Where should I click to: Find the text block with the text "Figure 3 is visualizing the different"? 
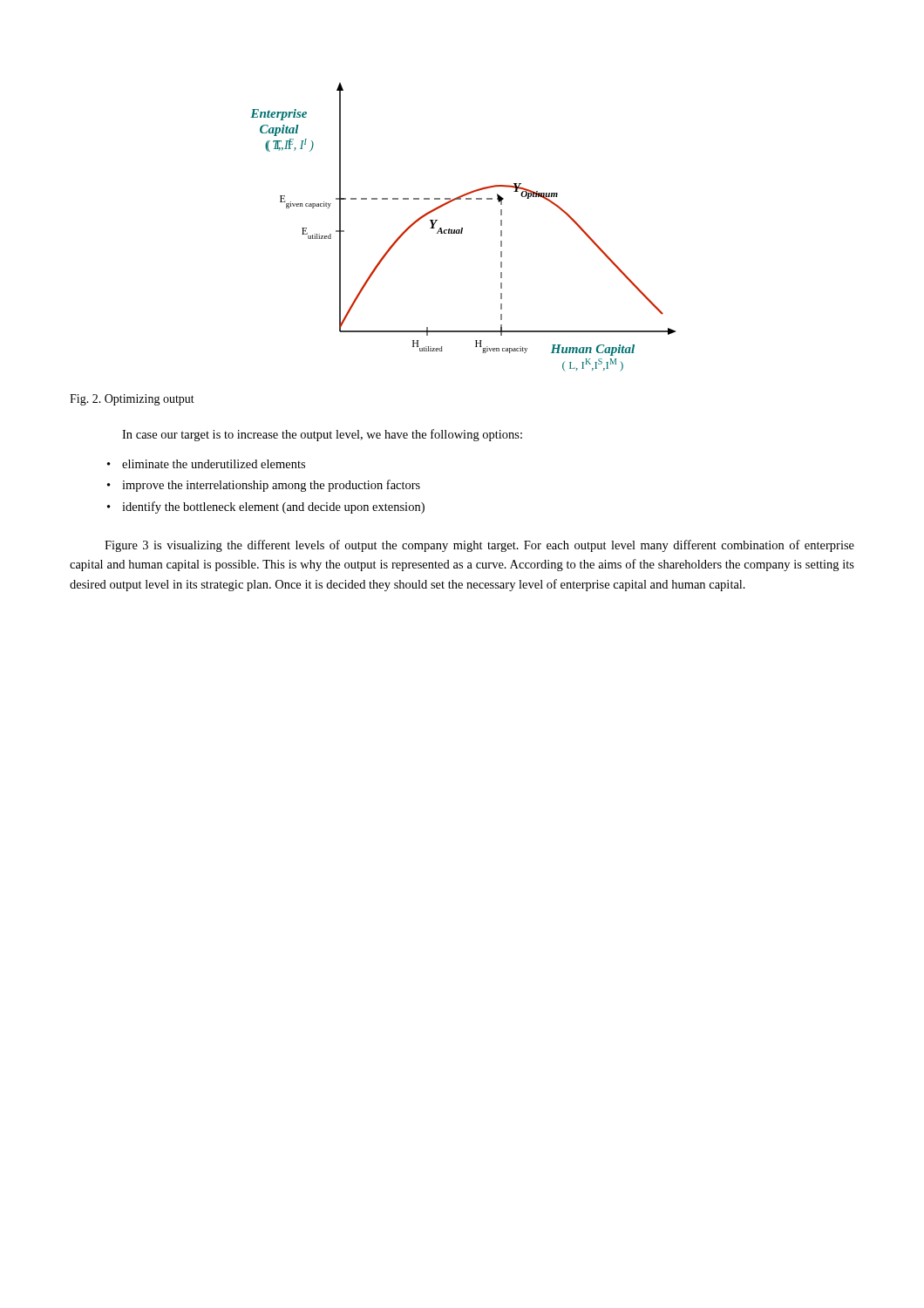462,564
